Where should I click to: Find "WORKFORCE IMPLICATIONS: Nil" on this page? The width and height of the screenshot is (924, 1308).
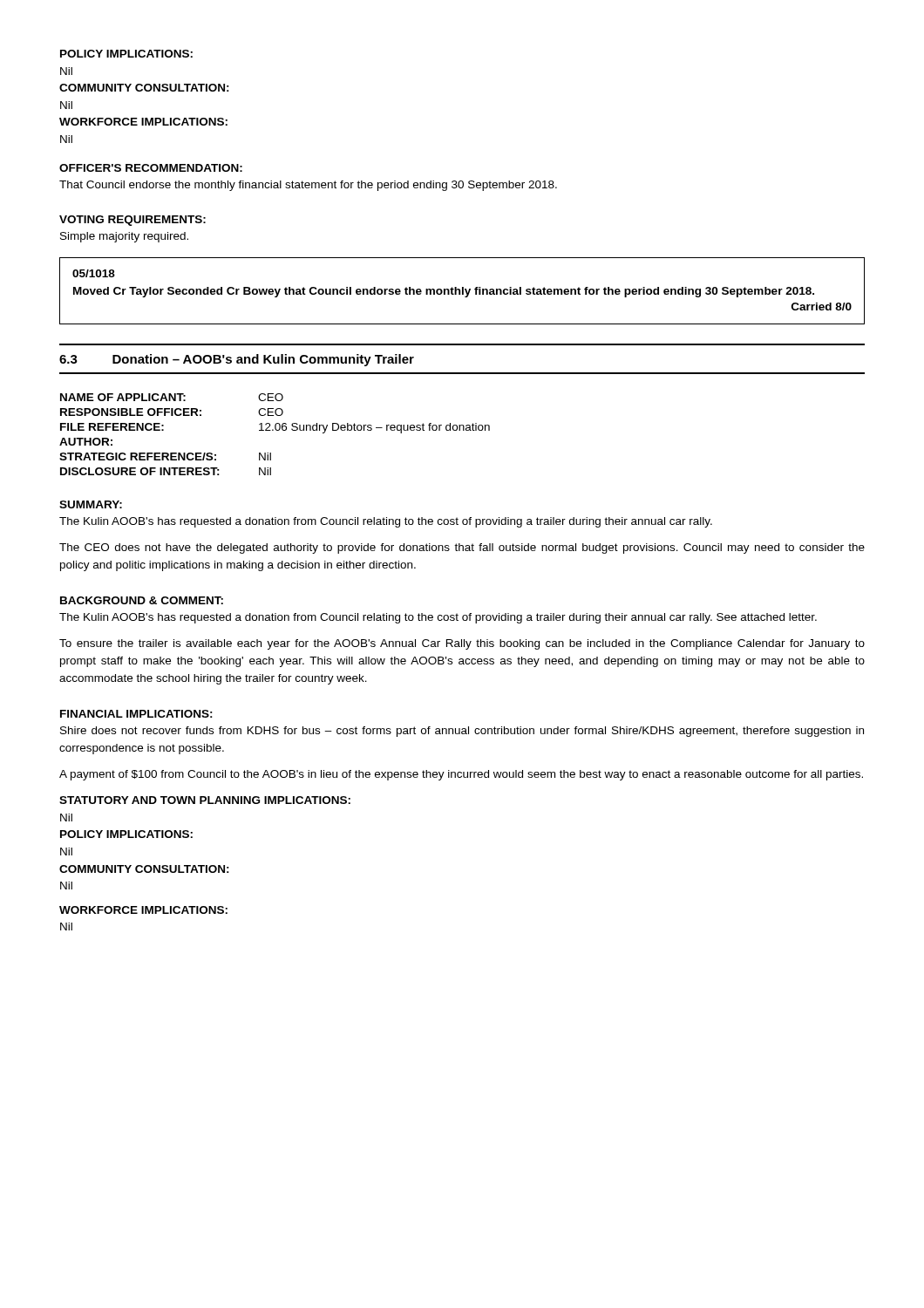[x=143, y=910]
